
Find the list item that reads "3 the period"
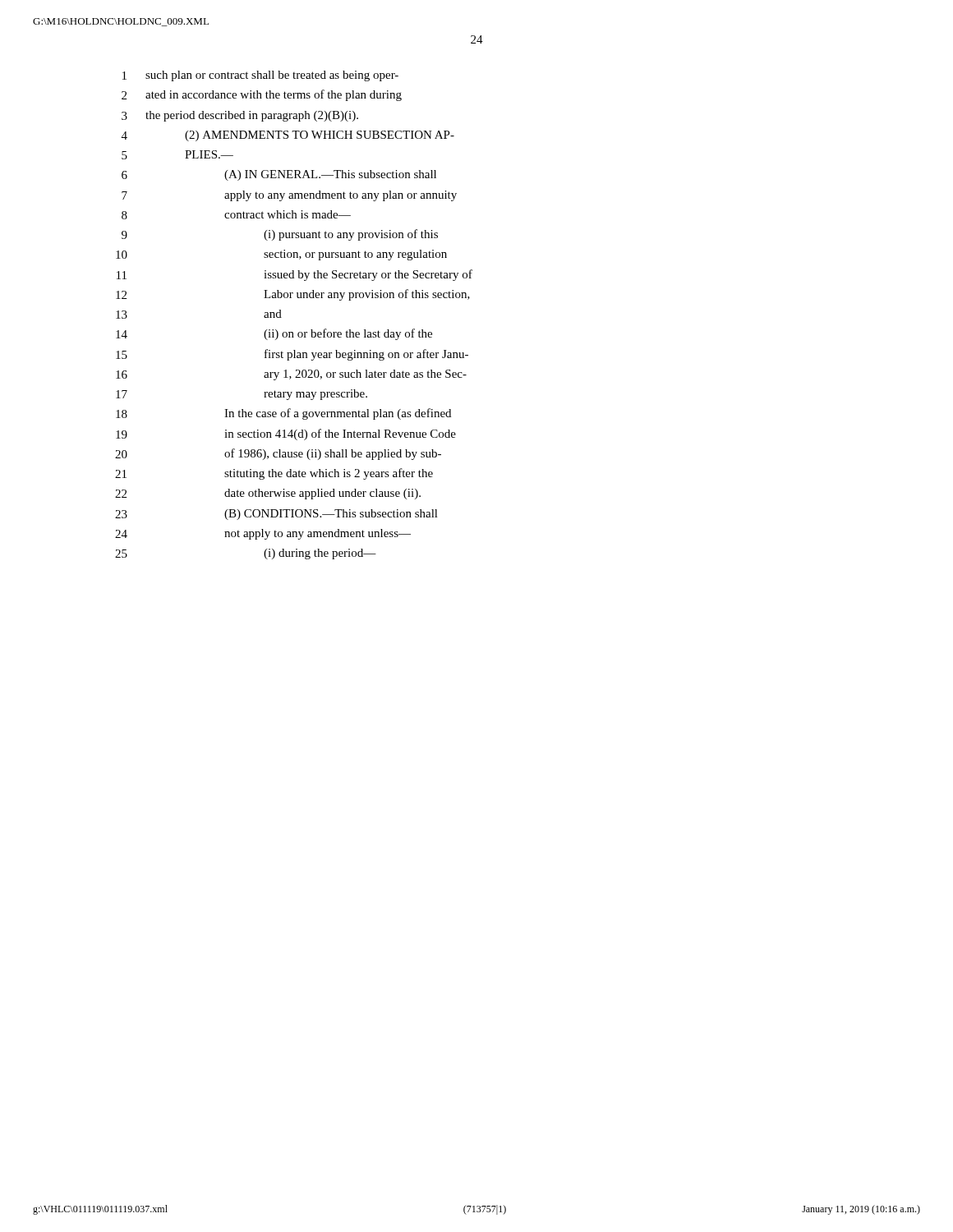pyautogui.click(x=240, y=116)
